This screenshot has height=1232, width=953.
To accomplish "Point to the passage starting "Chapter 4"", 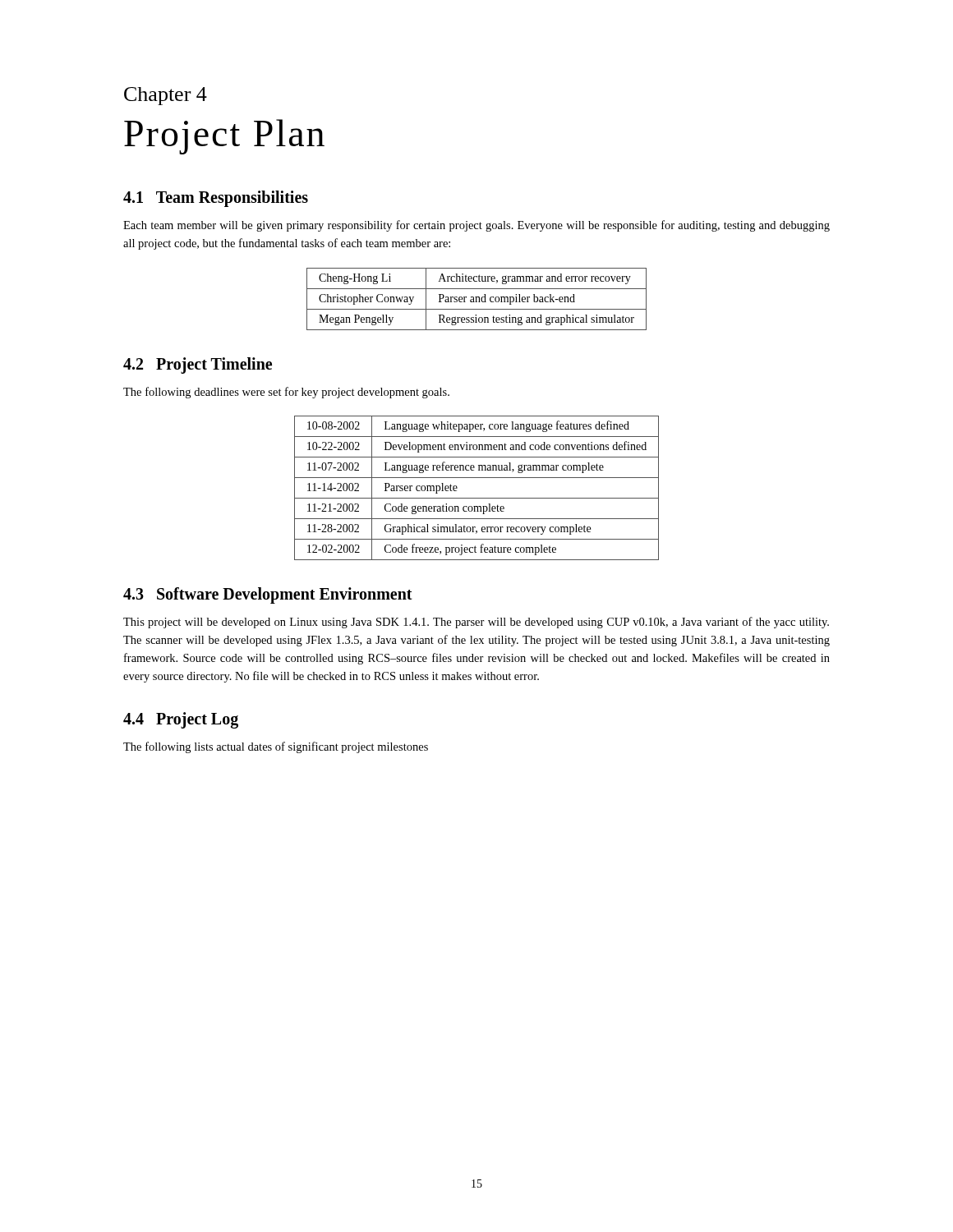I will click(x=165, y=94).
